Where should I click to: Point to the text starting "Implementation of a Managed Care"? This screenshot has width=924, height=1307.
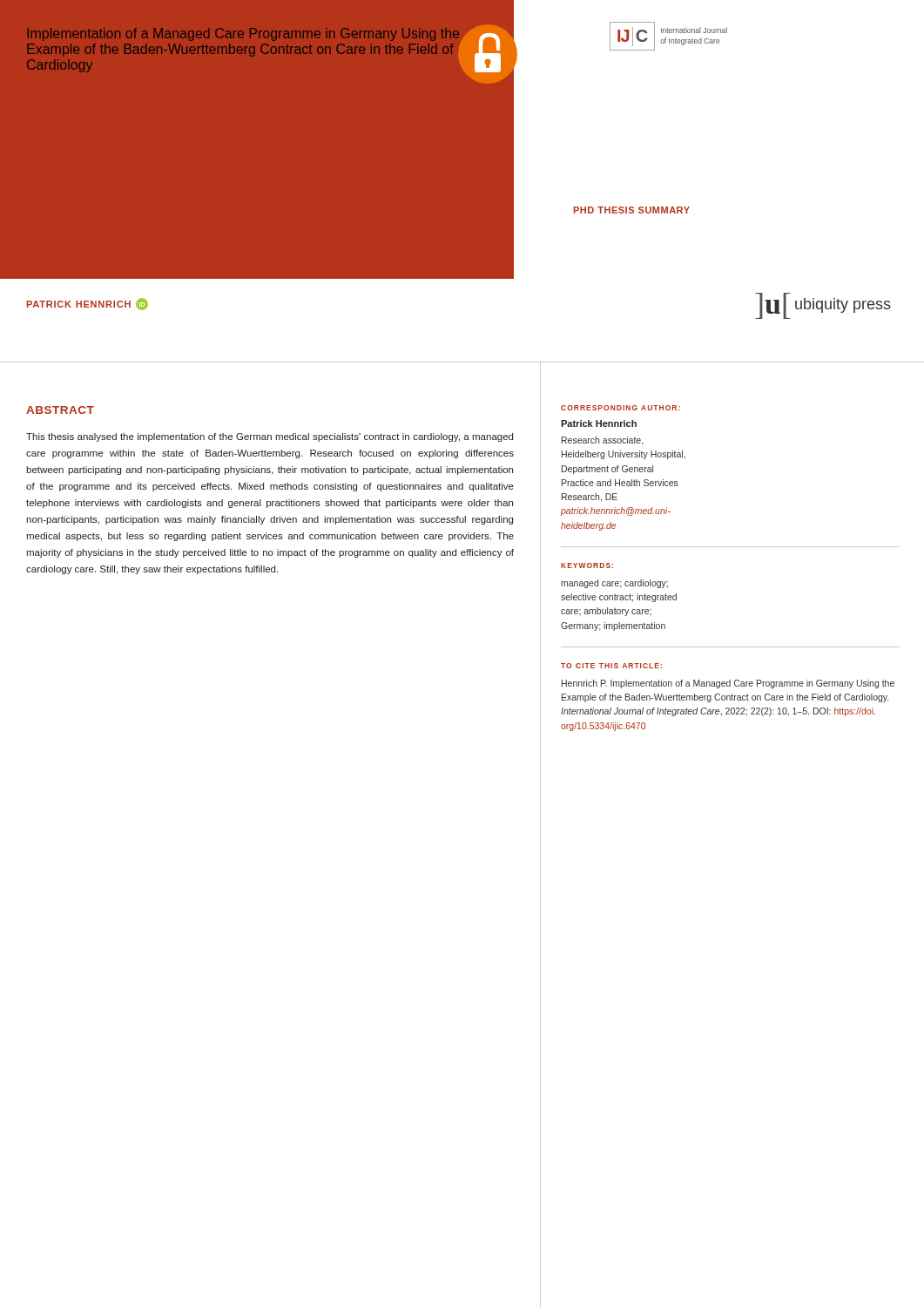coord(257,50)
